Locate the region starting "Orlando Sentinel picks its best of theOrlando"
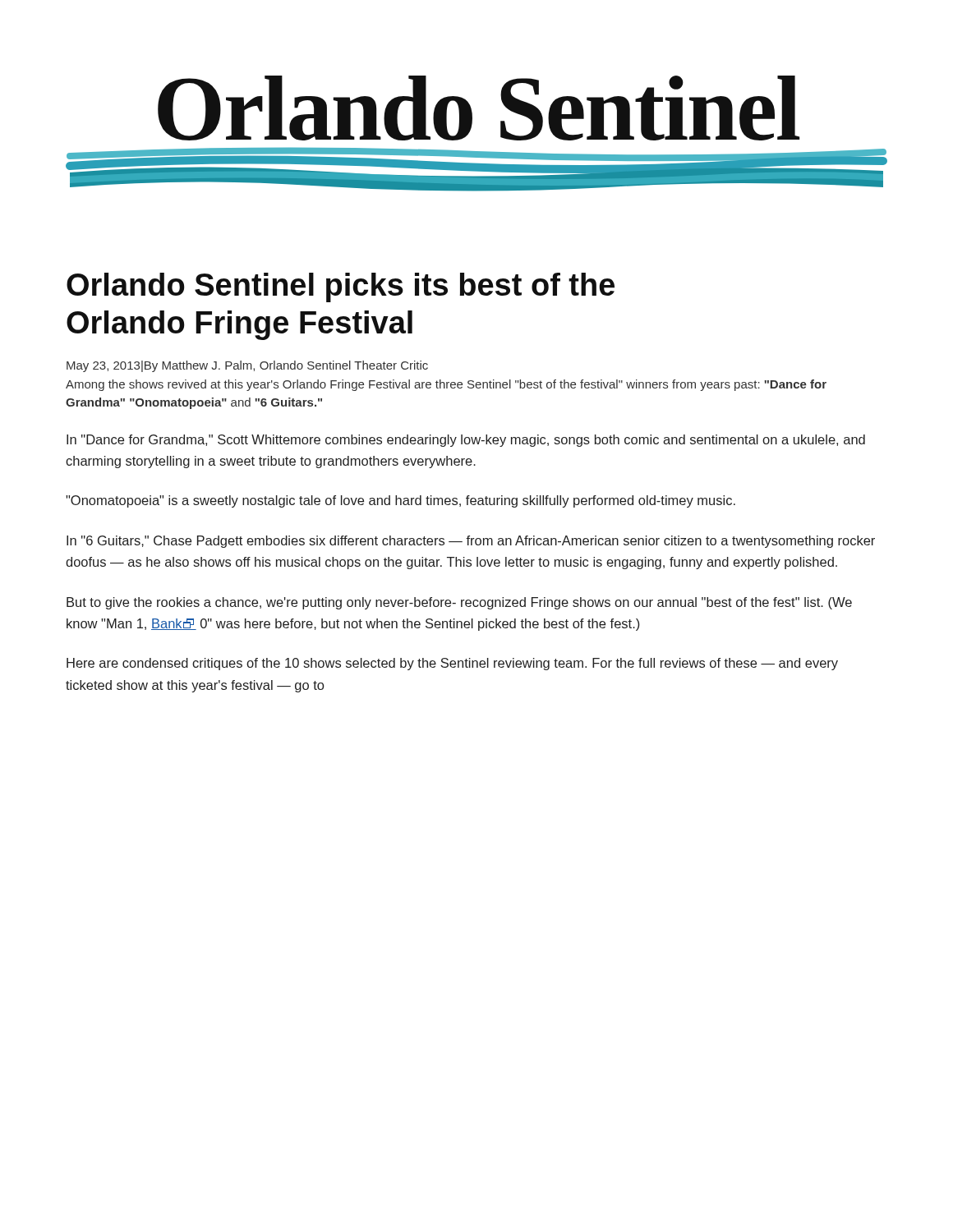 click(476, 304)
